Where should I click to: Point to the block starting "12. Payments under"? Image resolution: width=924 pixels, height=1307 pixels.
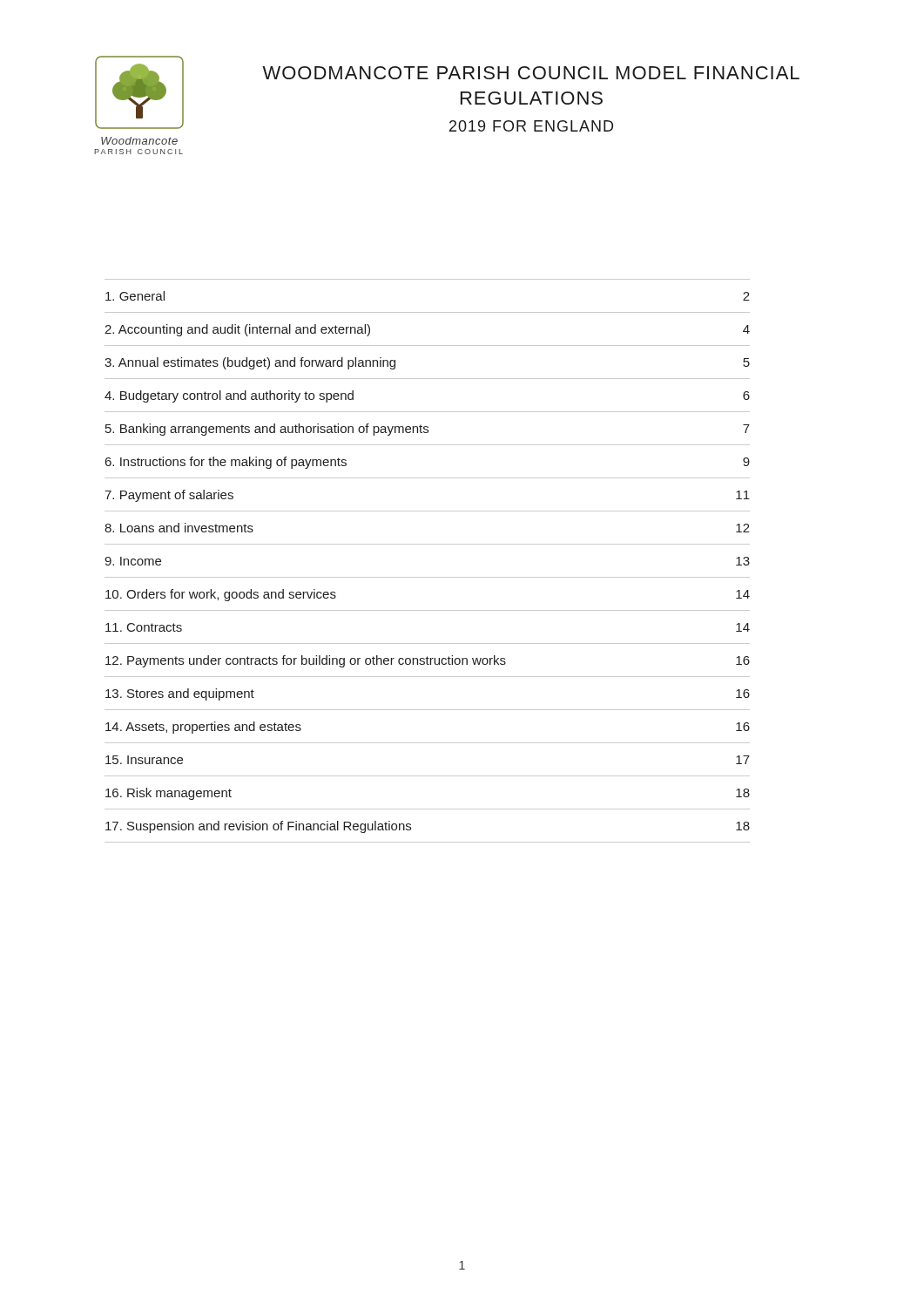tap(427, 660)
